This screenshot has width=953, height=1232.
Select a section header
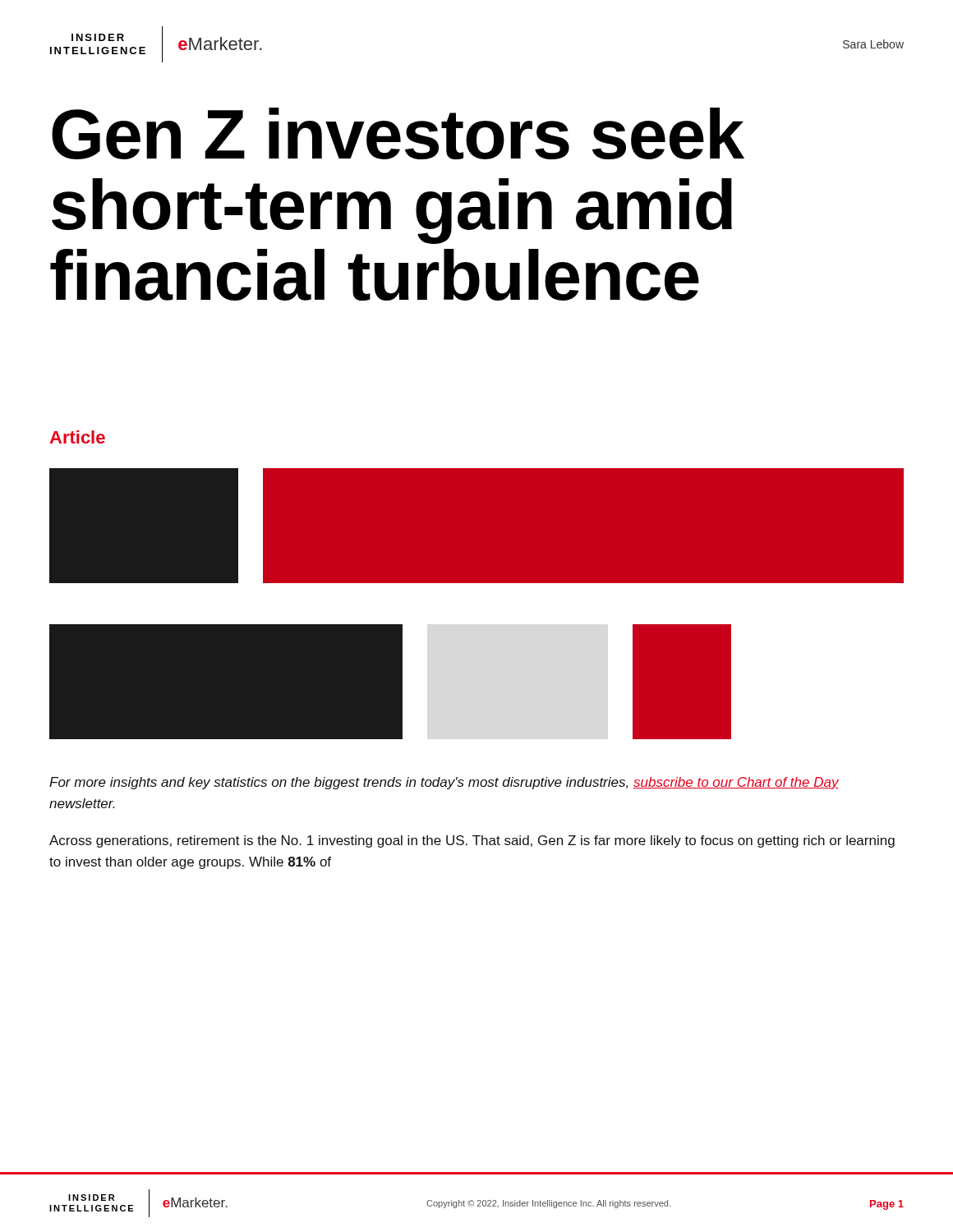coord(77,437)
